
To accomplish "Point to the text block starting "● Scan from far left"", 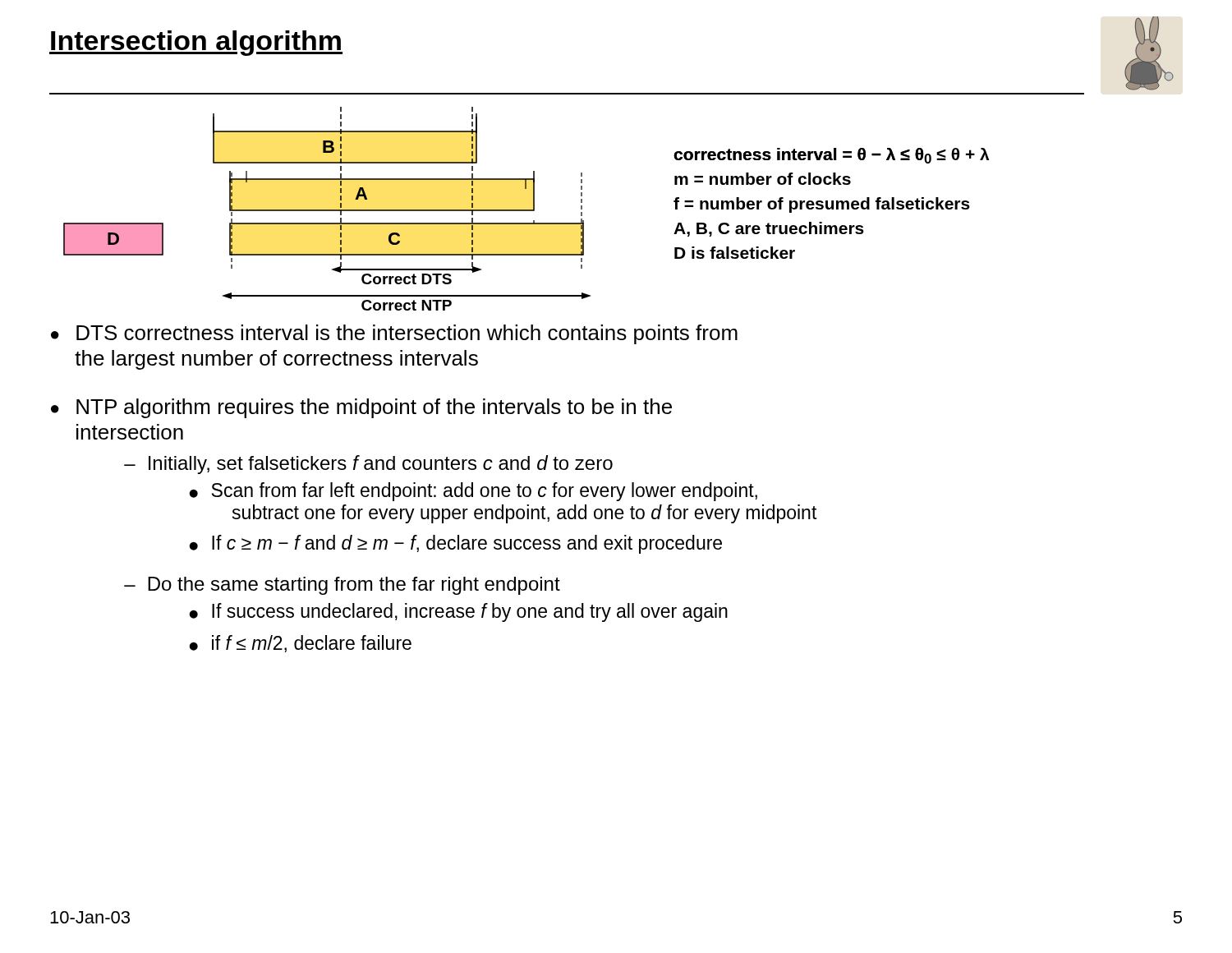I will pos(502,502).
